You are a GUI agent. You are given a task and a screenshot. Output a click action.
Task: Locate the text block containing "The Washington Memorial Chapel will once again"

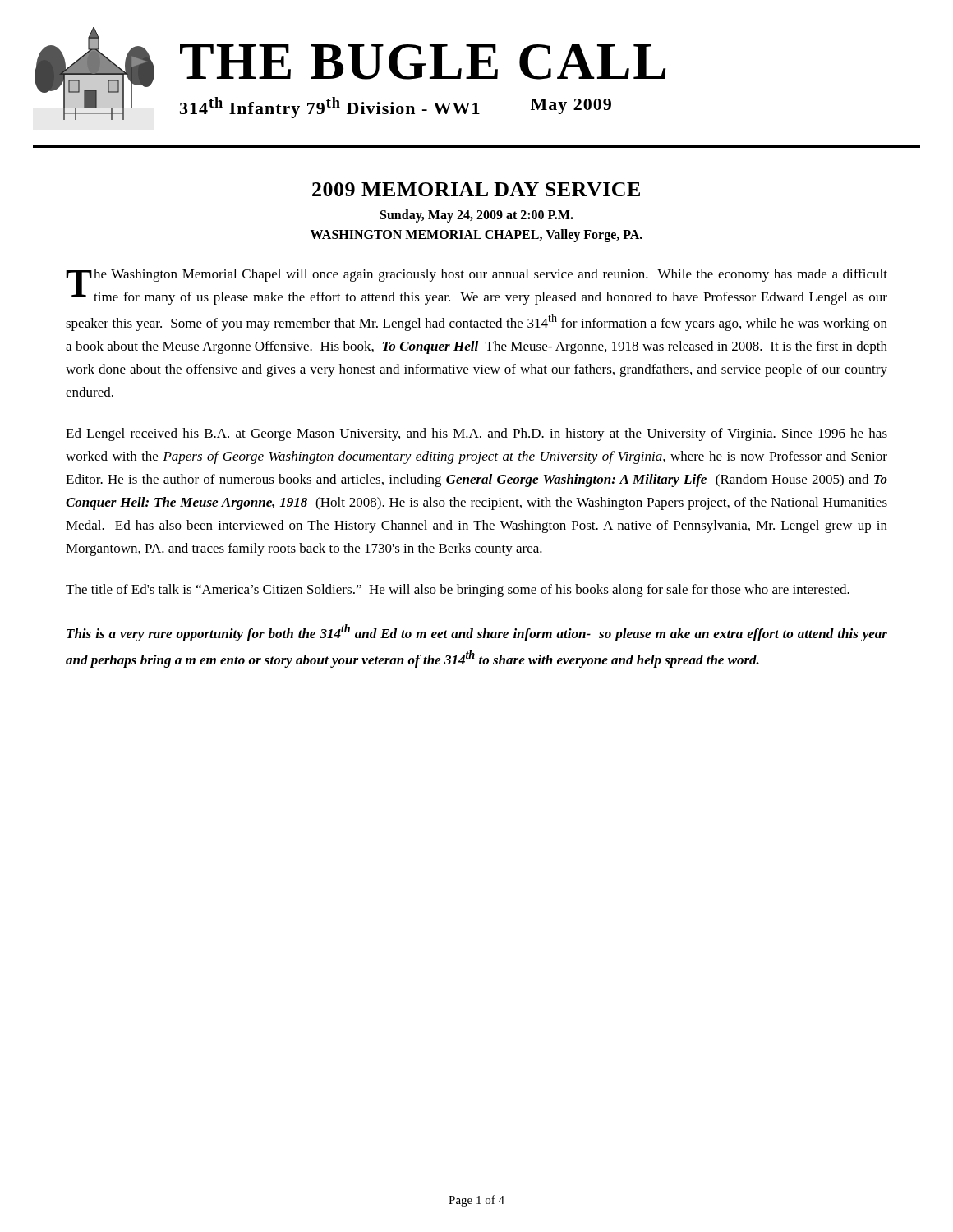(476, 331)
